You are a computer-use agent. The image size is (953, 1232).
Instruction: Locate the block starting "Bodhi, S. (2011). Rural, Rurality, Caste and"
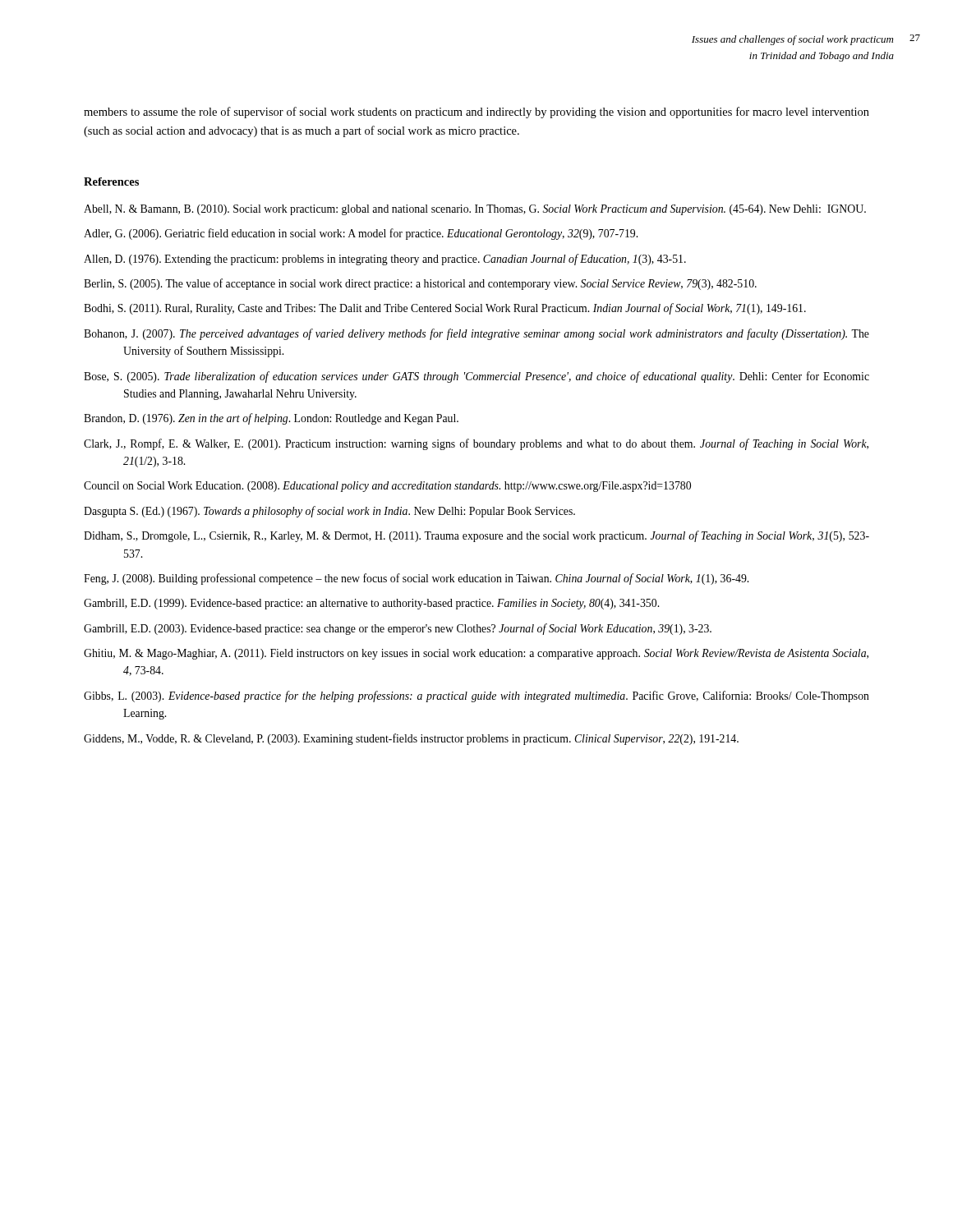coord(445,309)
